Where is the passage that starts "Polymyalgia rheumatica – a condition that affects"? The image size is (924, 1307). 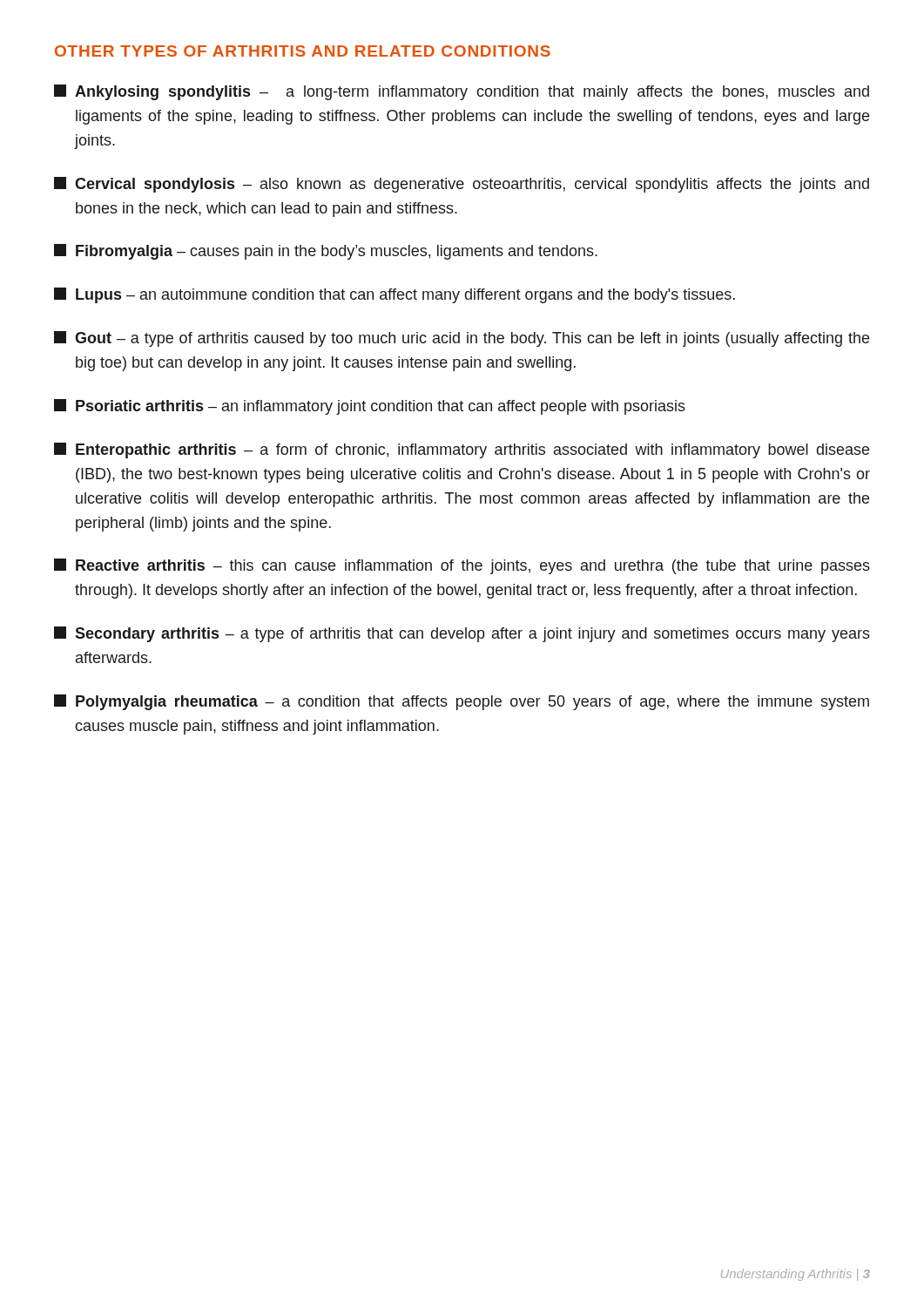click(x=462, y=714)
